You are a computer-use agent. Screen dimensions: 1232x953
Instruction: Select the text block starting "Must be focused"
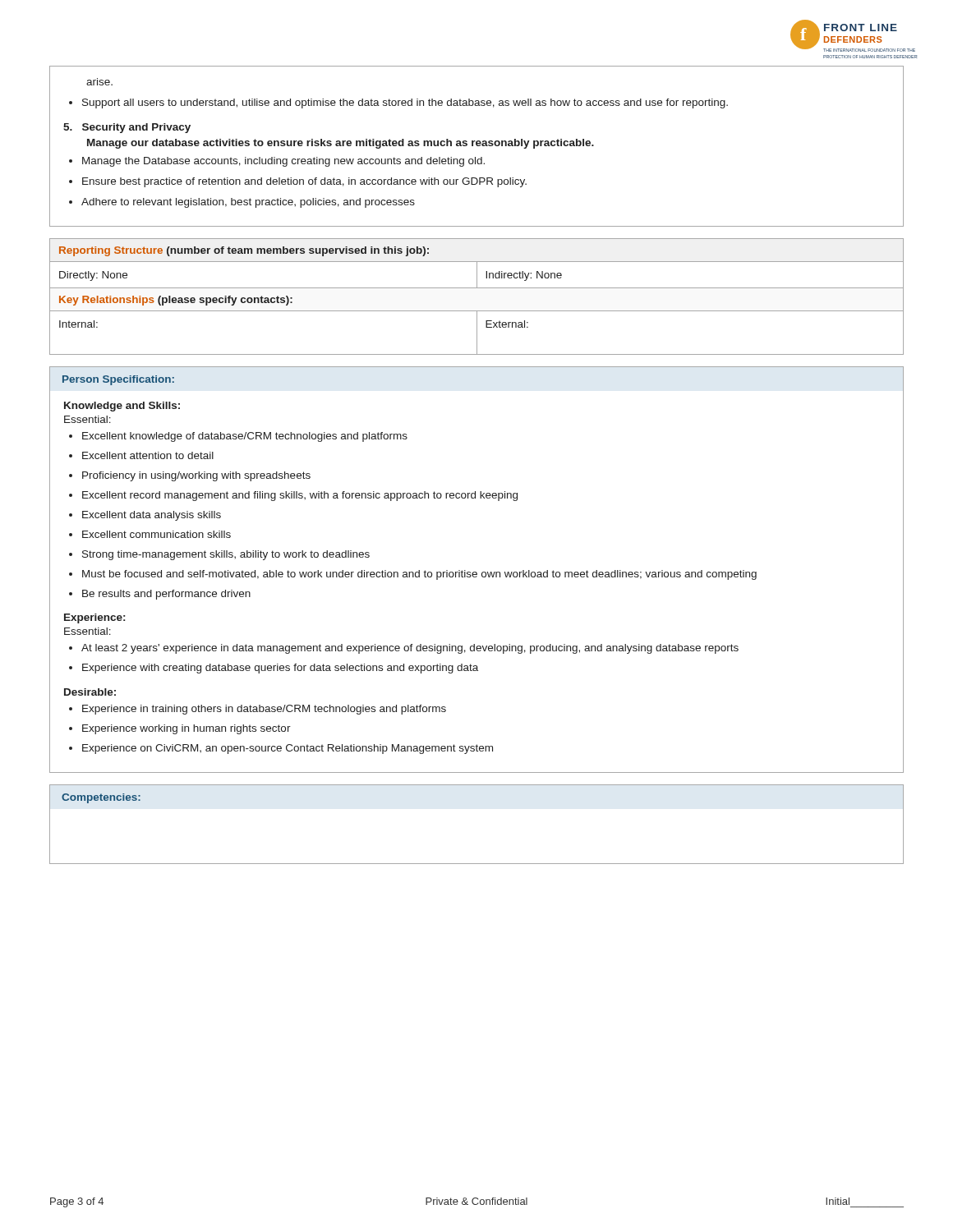pos(419,573)
